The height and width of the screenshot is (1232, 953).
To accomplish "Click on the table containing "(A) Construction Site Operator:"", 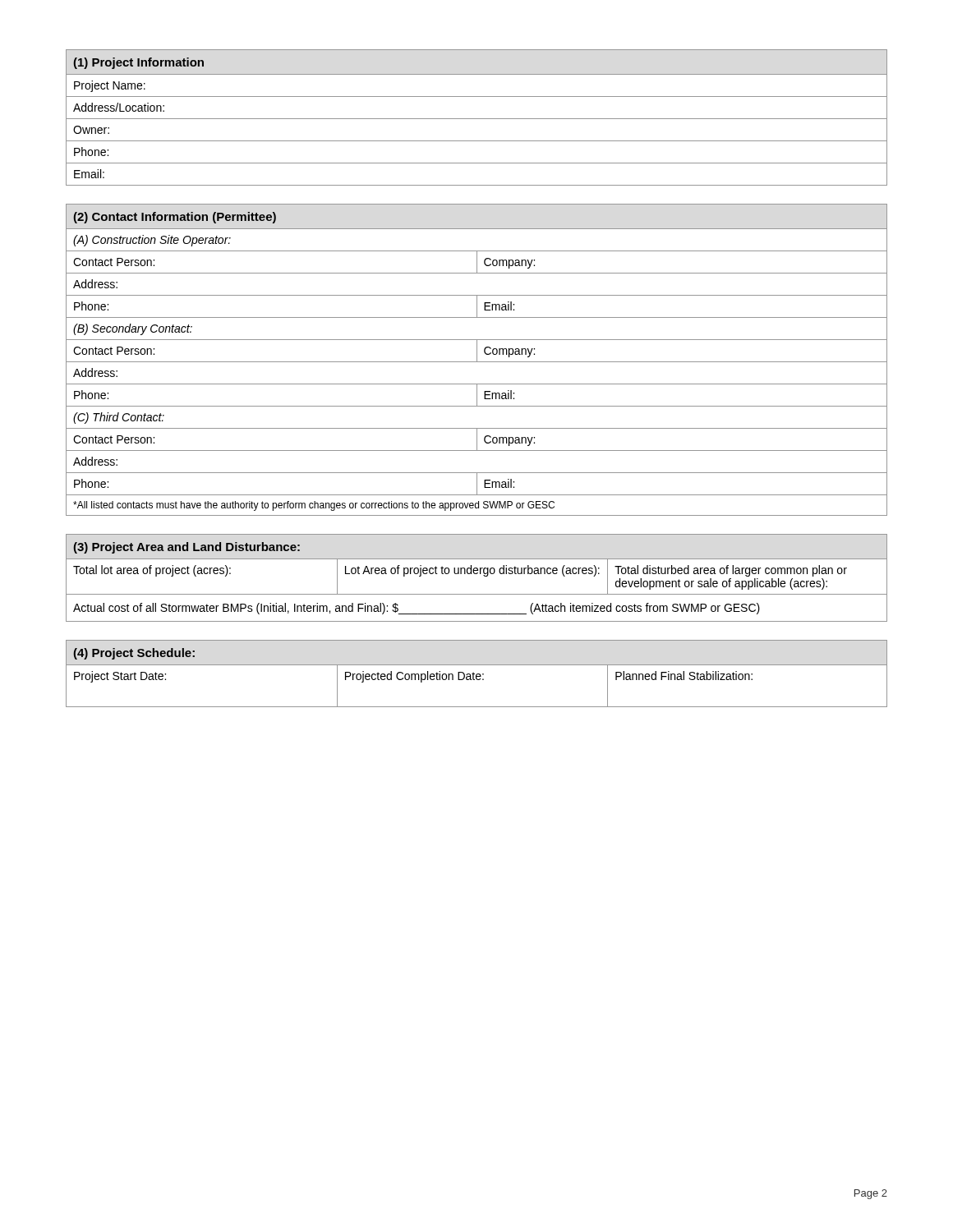I will (x=476, y=360).
